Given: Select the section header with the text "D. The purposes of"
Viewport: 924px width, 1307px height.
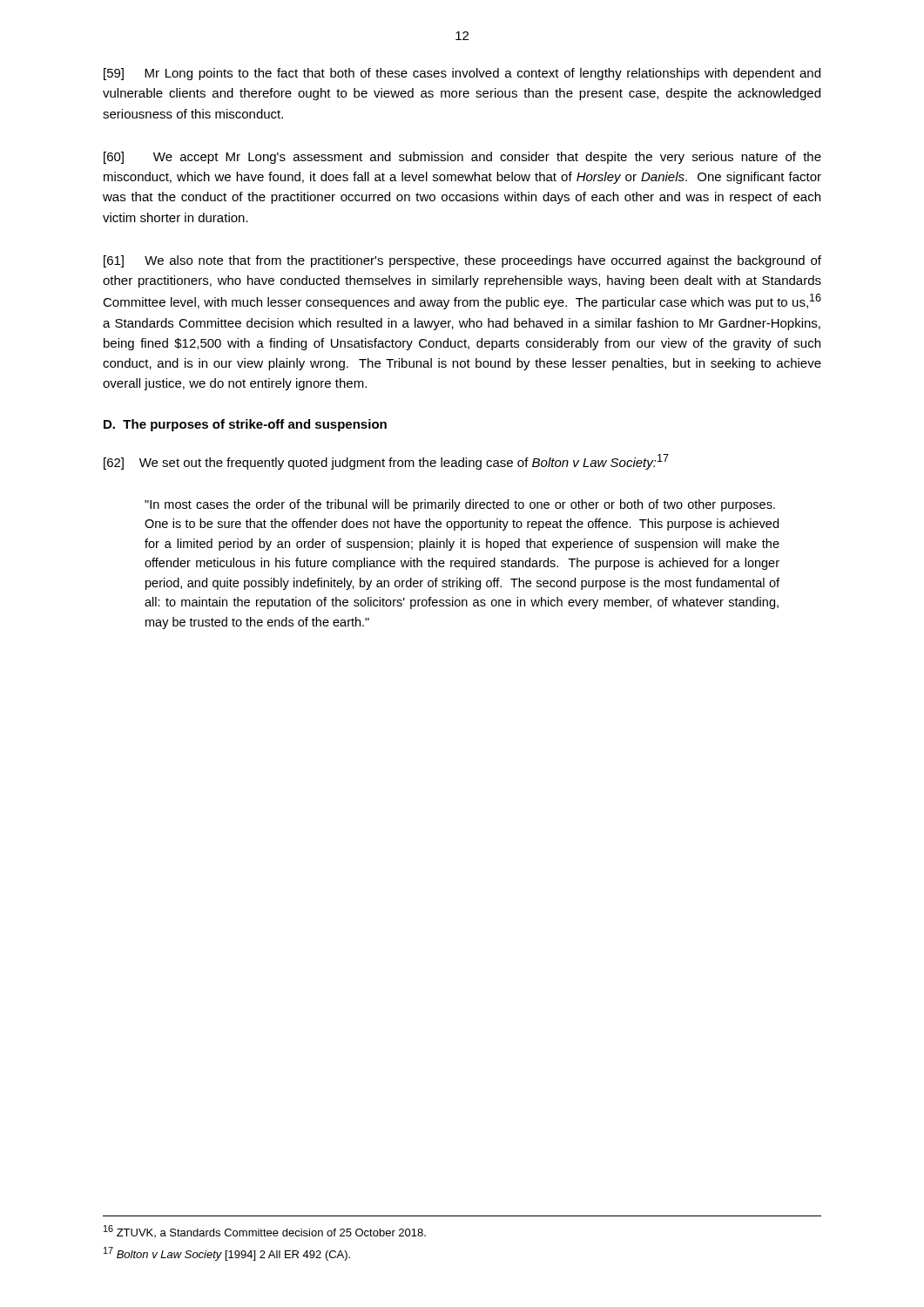Looking at the screenshot, I should pyautogui.click(x=245, y=423).
